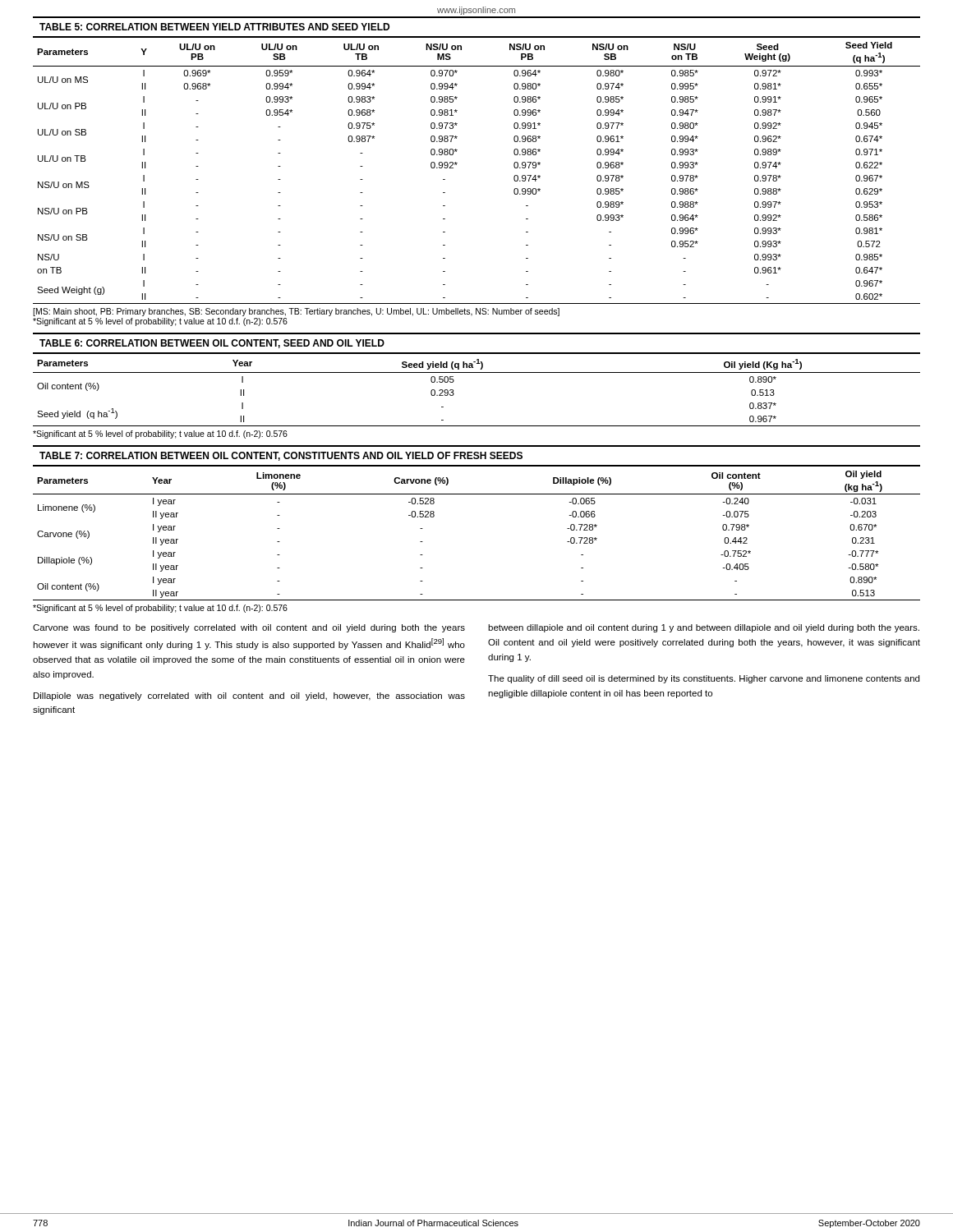Point to the block beginning "between dillapiole and oil content during"

(x=704, y=643)
